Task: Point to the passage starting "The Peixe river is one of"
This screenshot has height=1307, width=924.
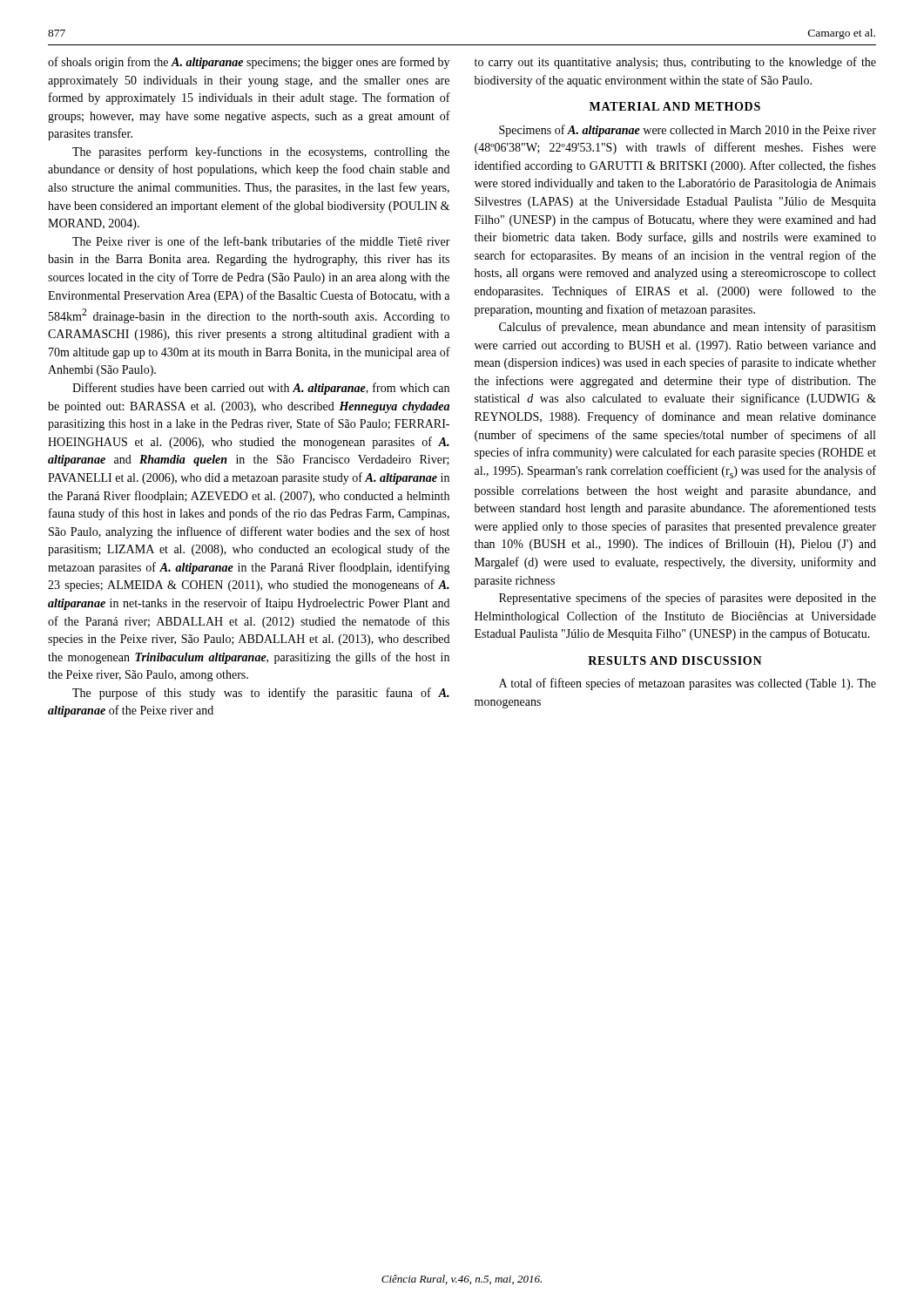Action: point(249,307)
